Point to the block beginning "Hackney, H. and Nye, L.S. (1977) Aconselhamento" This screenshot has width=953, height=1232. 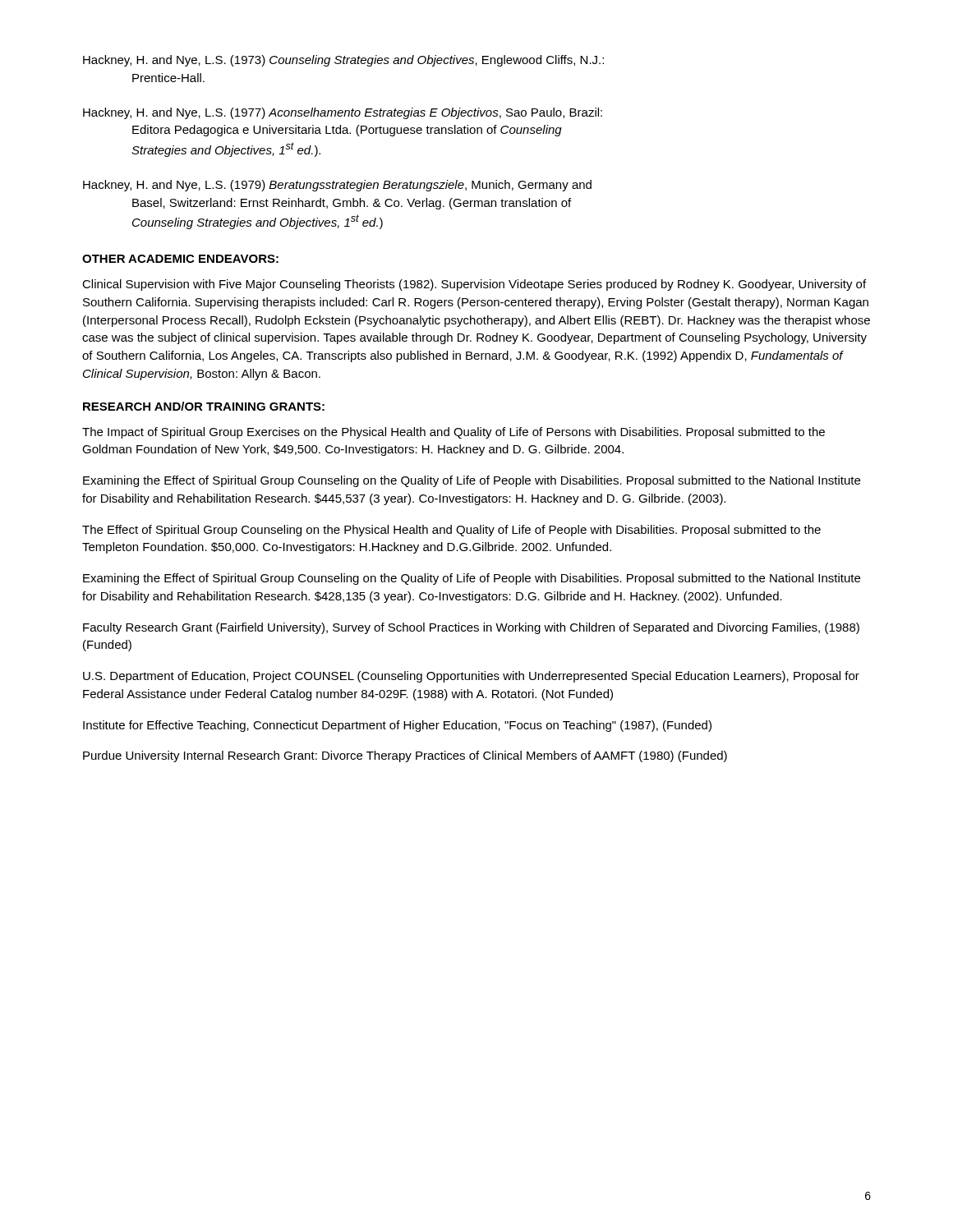pyautogui.click(x=476, y=131)
